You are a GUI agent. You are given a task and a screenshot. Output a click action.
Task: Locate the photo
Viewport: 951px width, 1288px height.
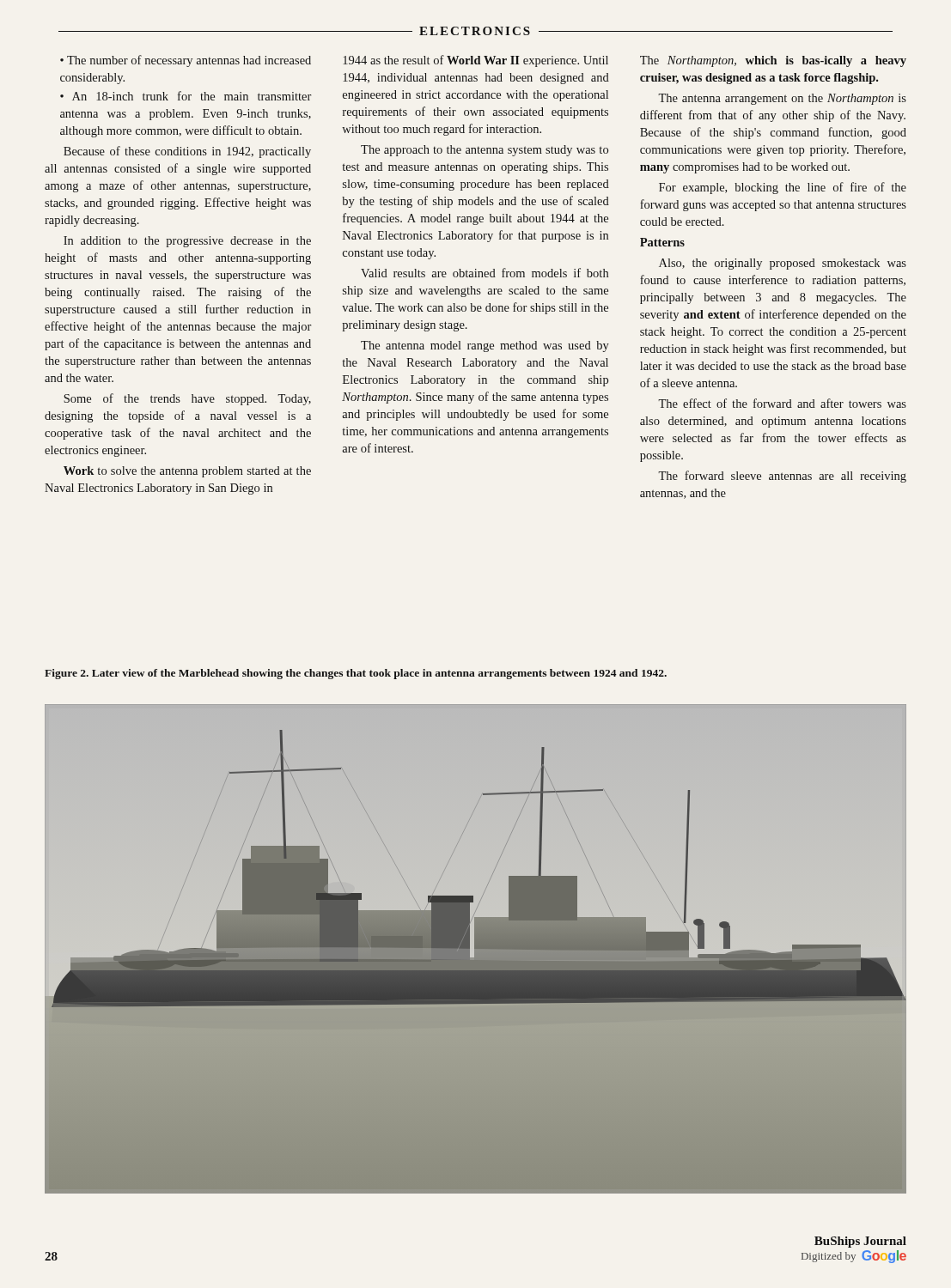point(476,957)
